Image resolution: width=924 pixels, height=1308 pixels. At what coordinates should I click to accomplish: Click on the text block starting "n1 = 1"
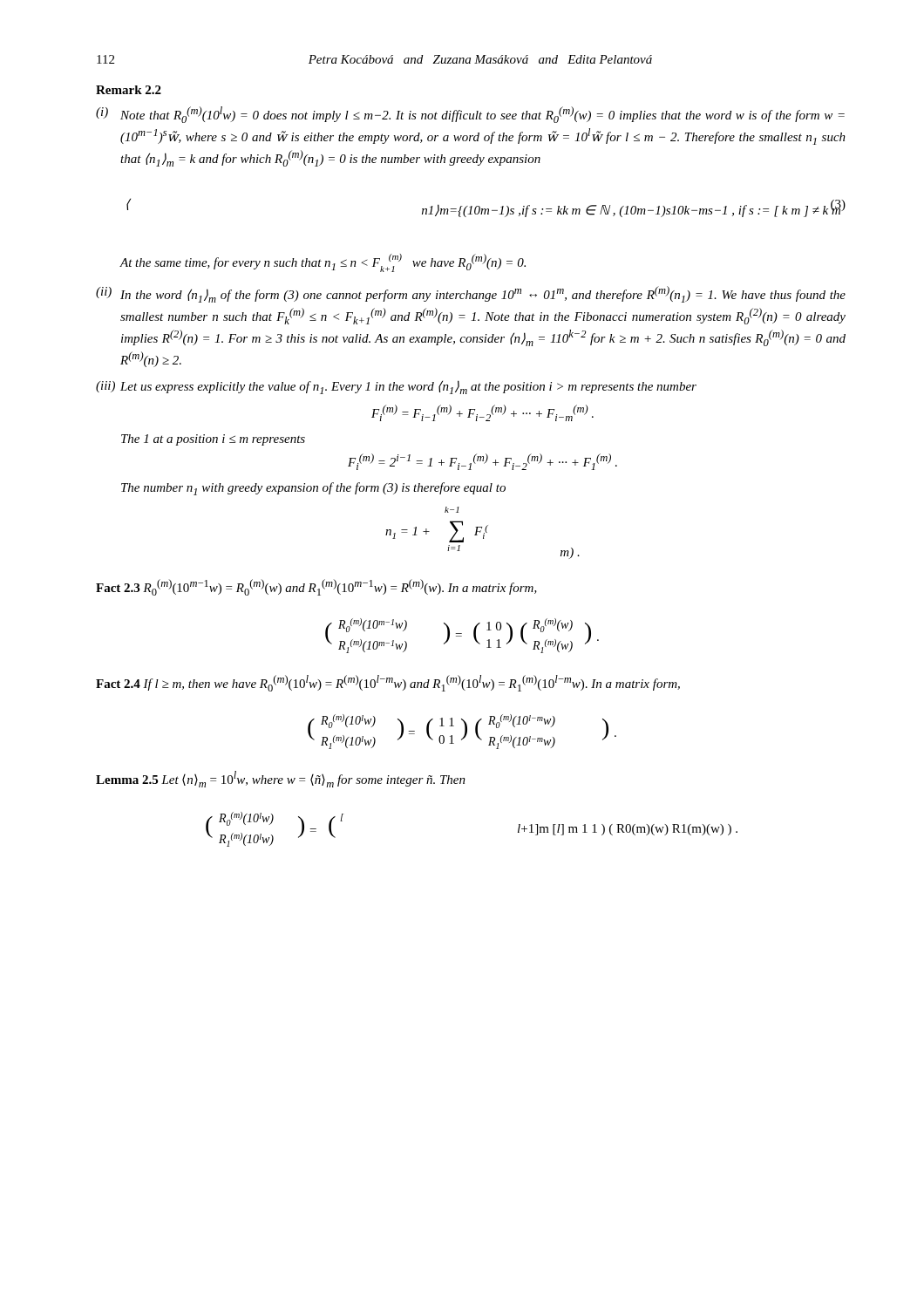[x=483, y=531]
